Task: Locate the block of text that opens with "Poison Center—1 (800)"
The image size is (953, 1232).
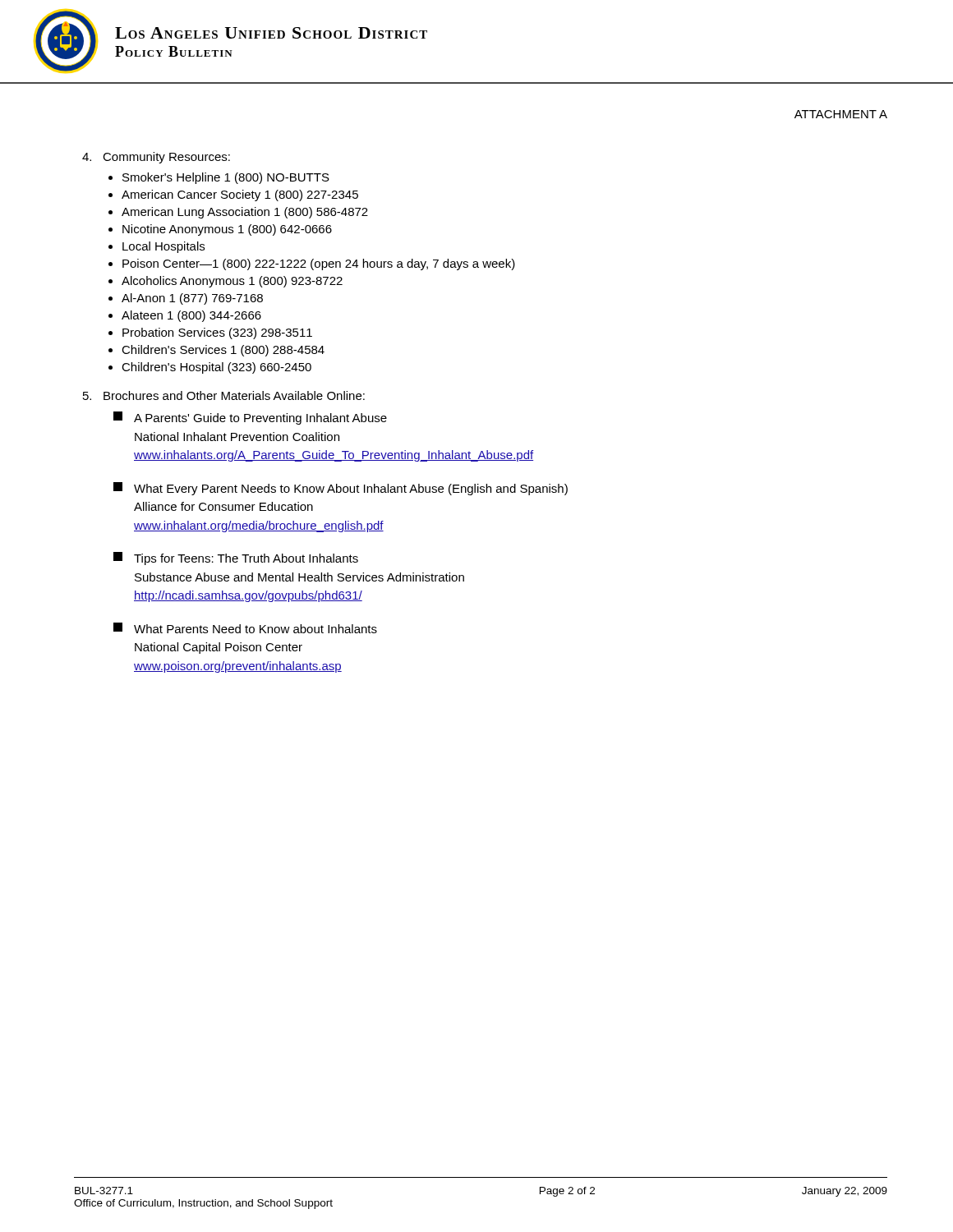Action: tap(318, 263)
